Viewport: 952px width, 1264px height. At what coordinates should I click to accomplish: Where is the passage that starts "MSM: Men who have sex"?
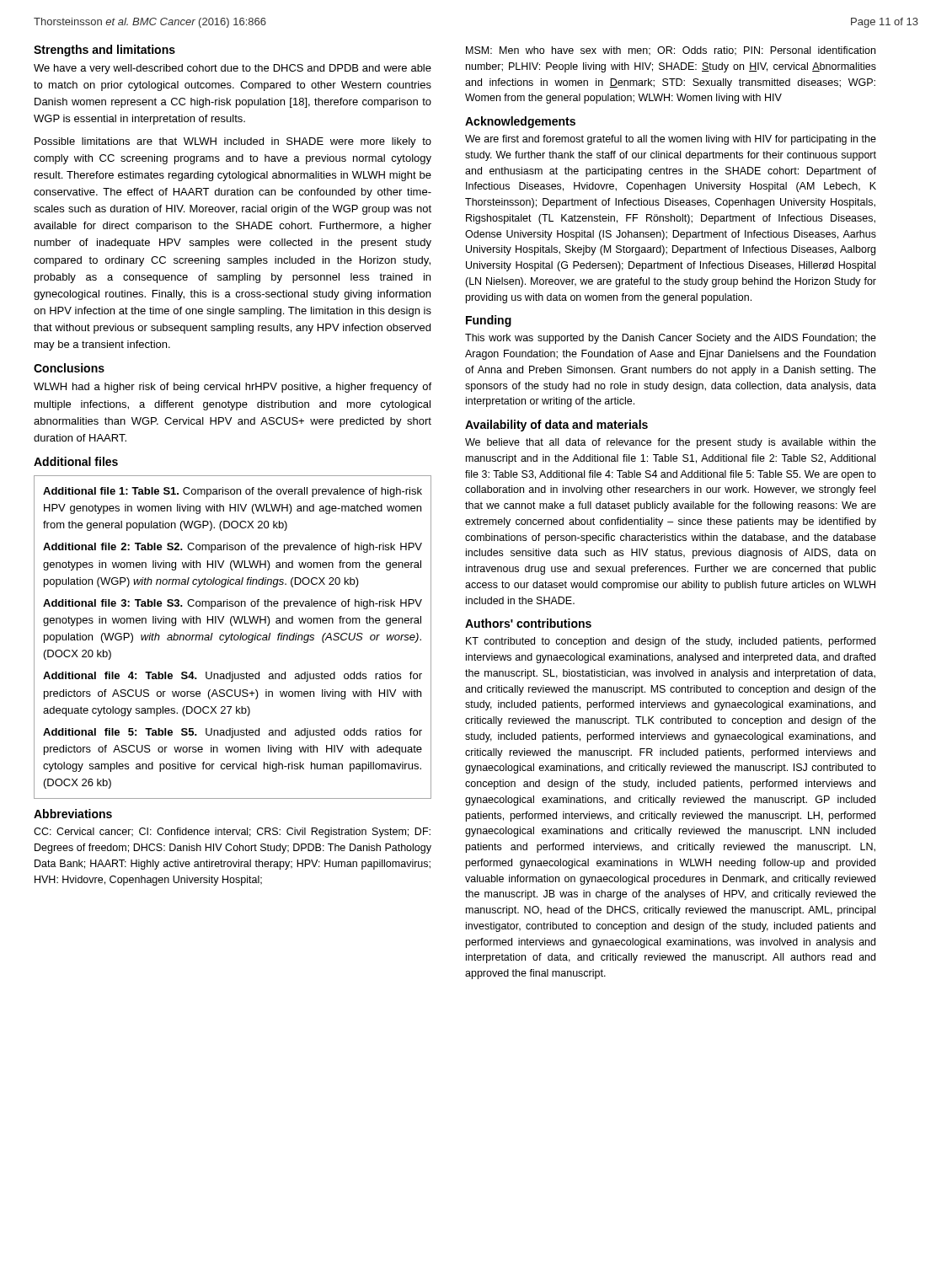[671, 74]
